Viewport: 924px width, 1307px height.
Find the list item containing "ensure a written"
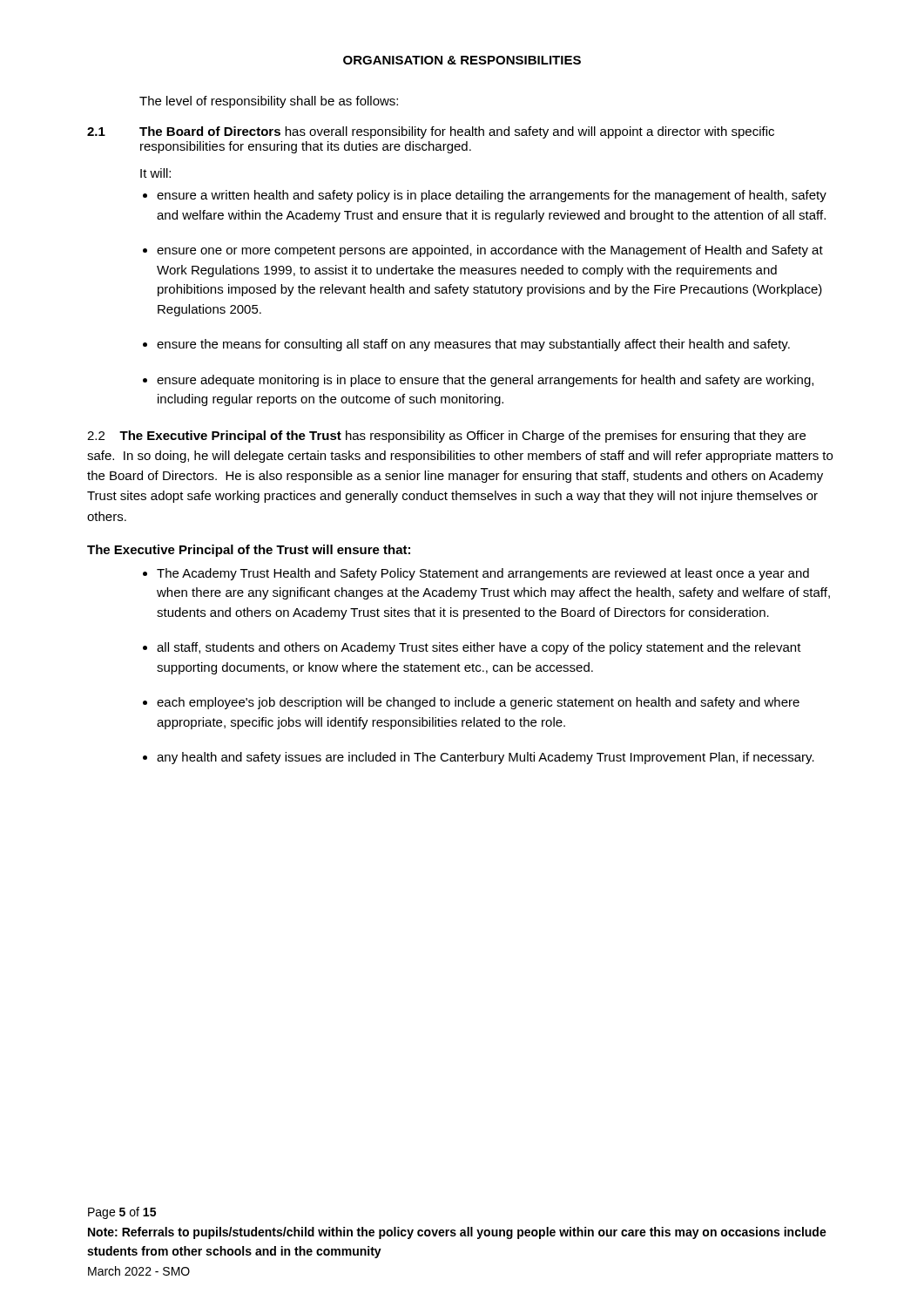pyautogui.click(x=492, y=205)
